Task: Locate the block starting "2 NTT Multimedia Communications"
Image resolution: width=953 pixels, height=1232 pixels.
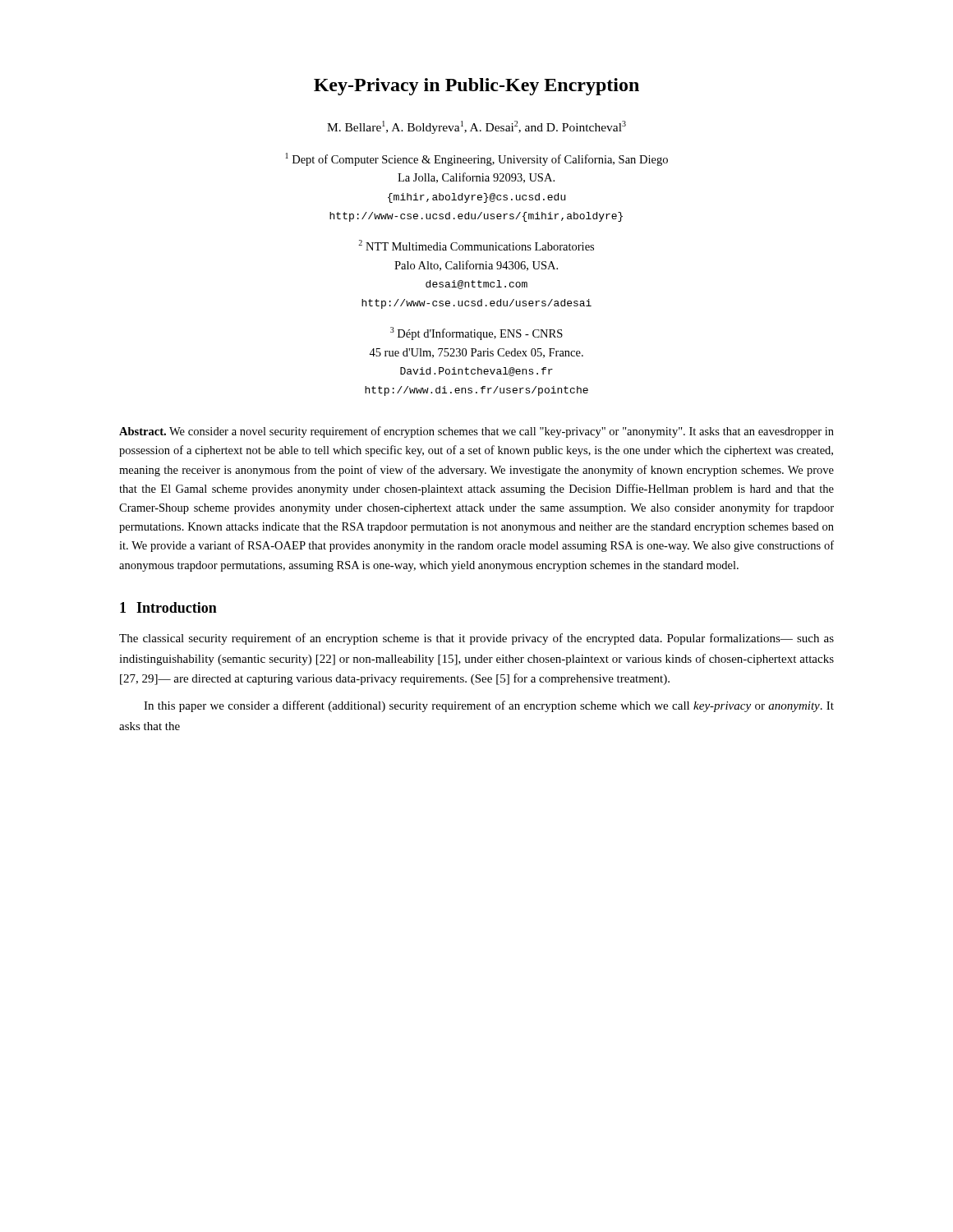Action: (x=476, y=274)
